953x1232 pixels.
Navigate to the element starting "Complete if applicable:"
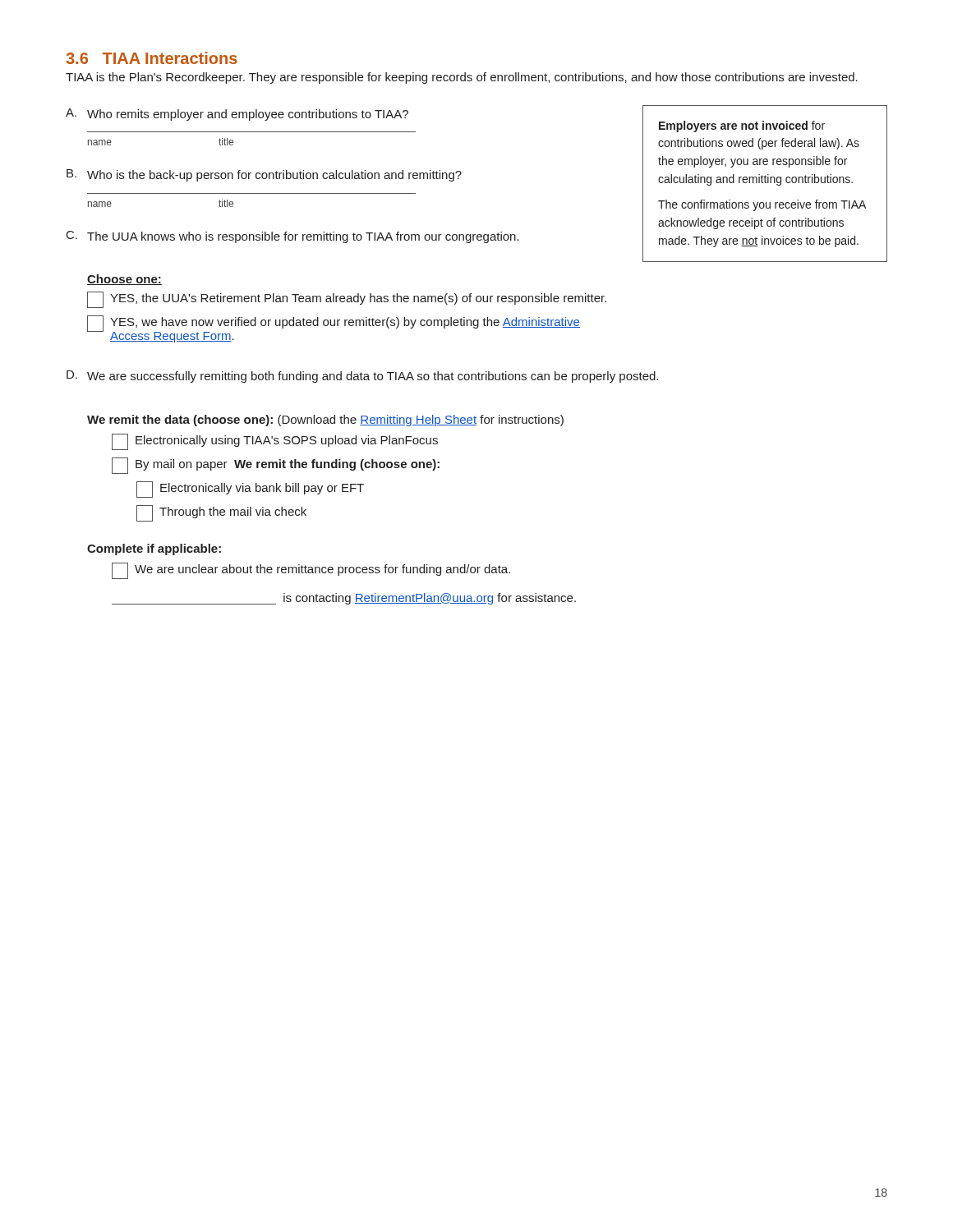coord(155,548)
